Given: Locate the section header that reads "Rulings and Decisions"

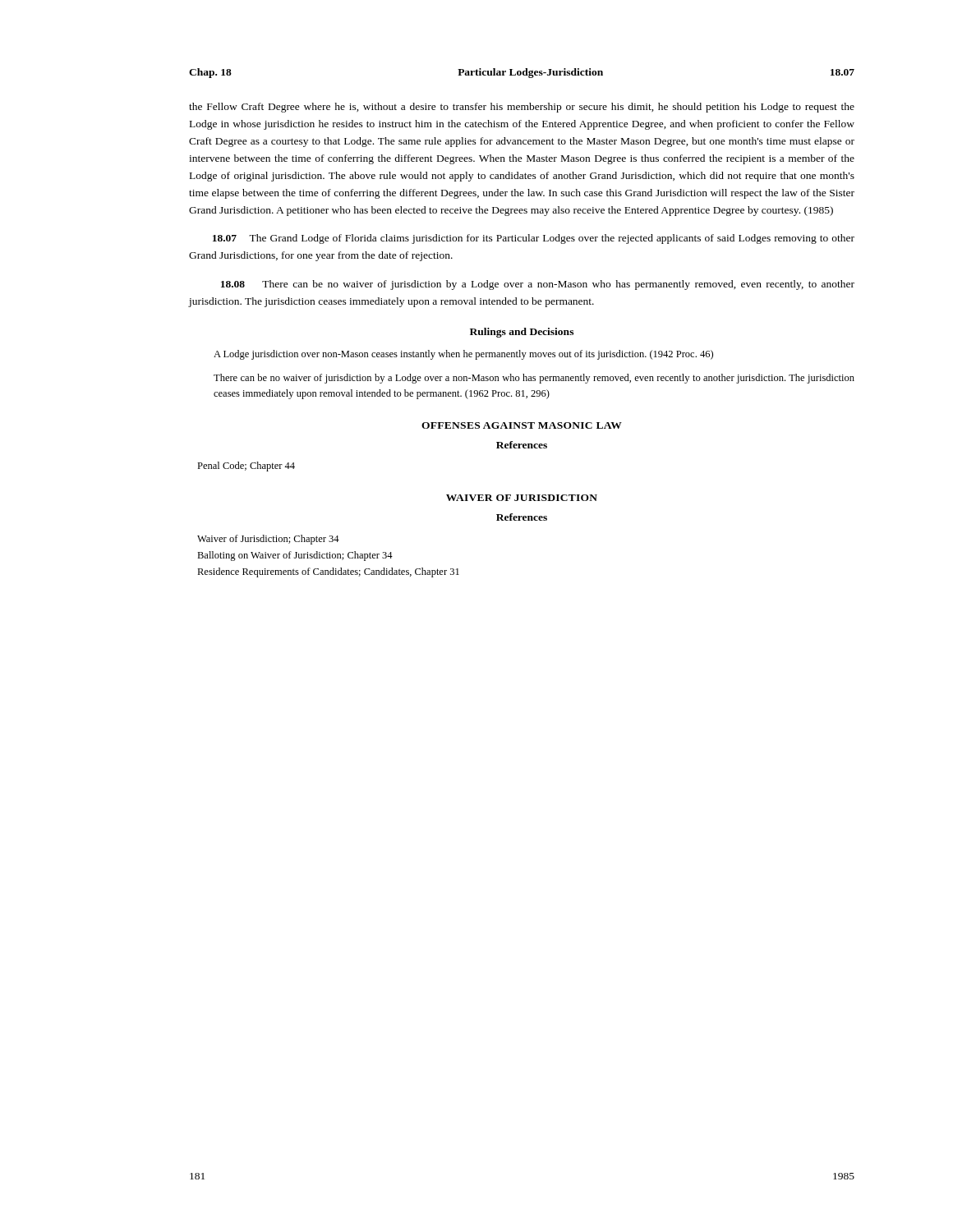Looking at the screenshot, I should click(522, 332).
